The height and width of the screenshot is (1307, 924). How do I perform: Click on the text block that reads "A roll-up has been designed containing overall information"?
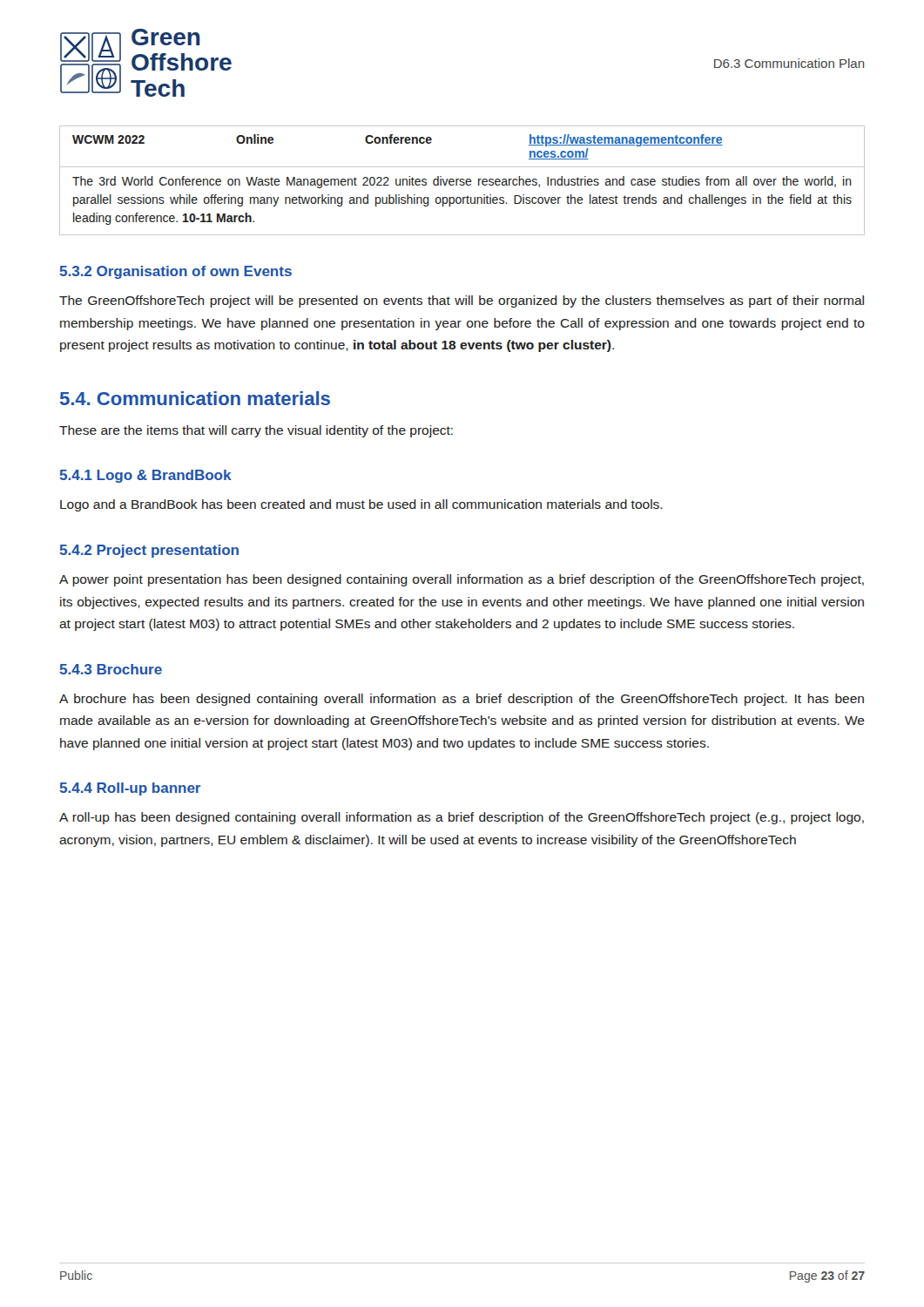[462, 828]
